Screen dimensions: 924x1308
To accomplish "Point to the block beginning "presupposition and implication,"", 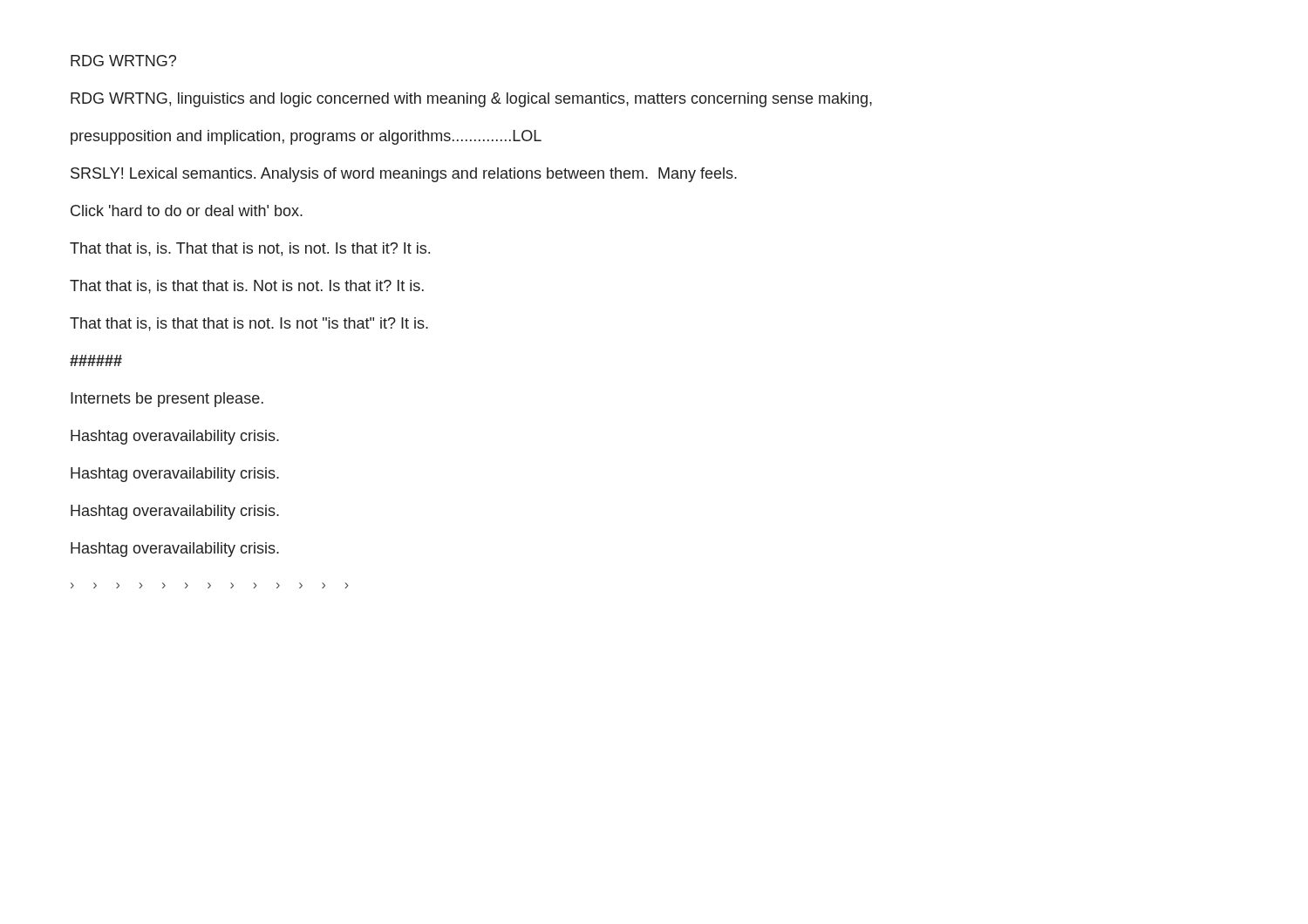I will coord(306,136).
